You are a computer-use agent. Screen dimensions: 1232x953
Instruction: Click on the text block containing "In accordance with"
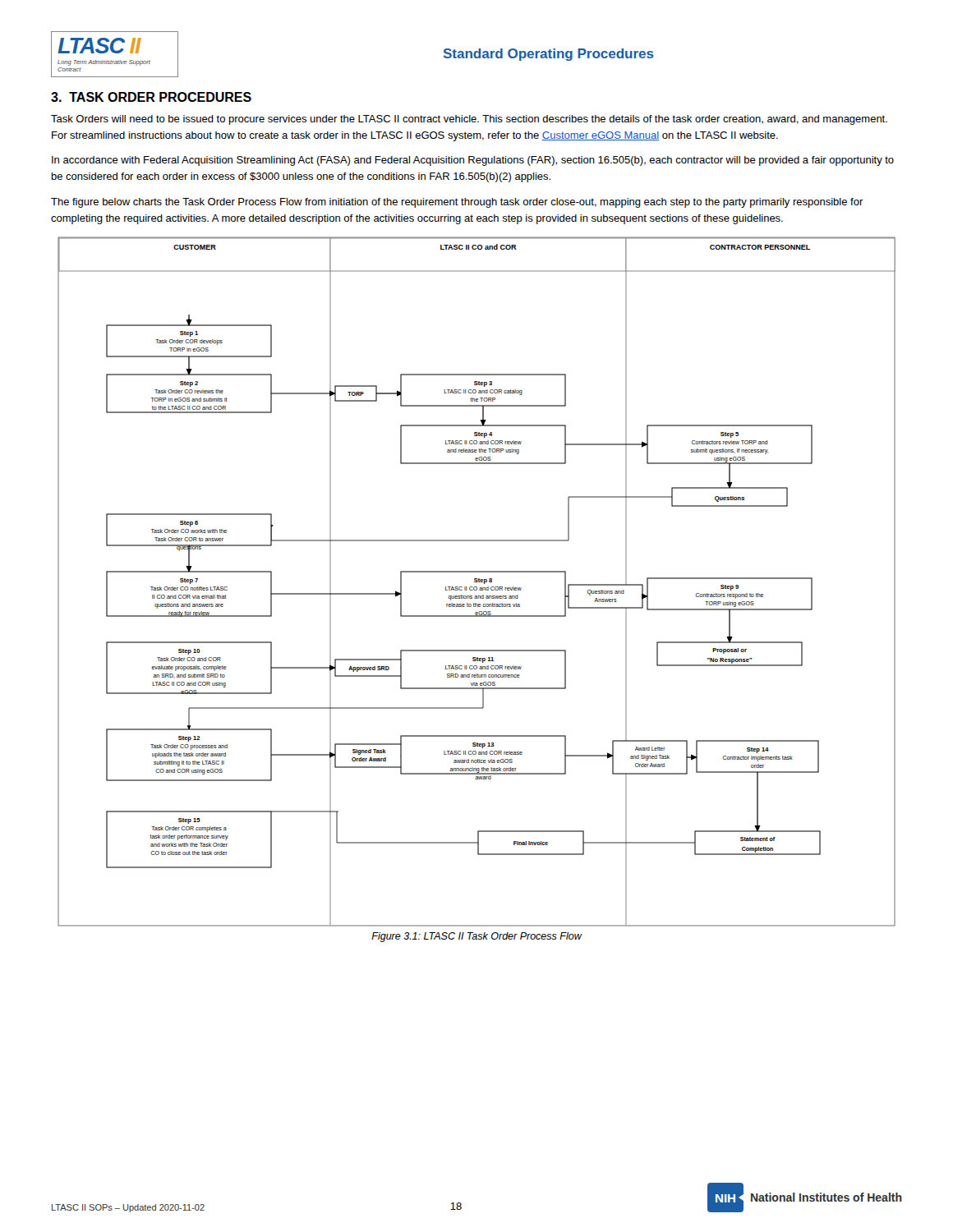pos(472,168)
